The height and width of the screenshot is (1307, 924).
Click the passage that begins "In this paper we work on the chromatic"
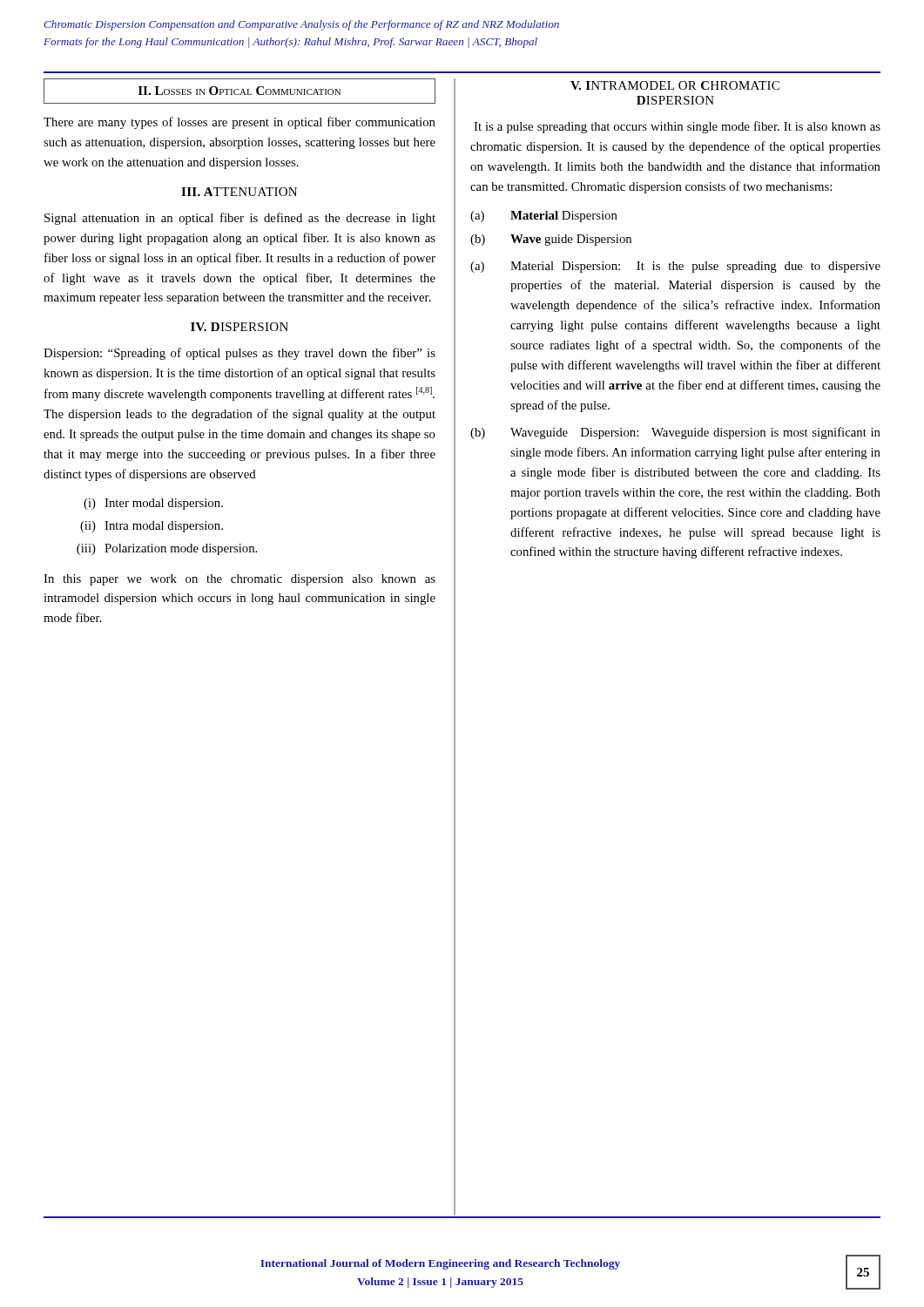pyautogui.click(x=240, y=598)
